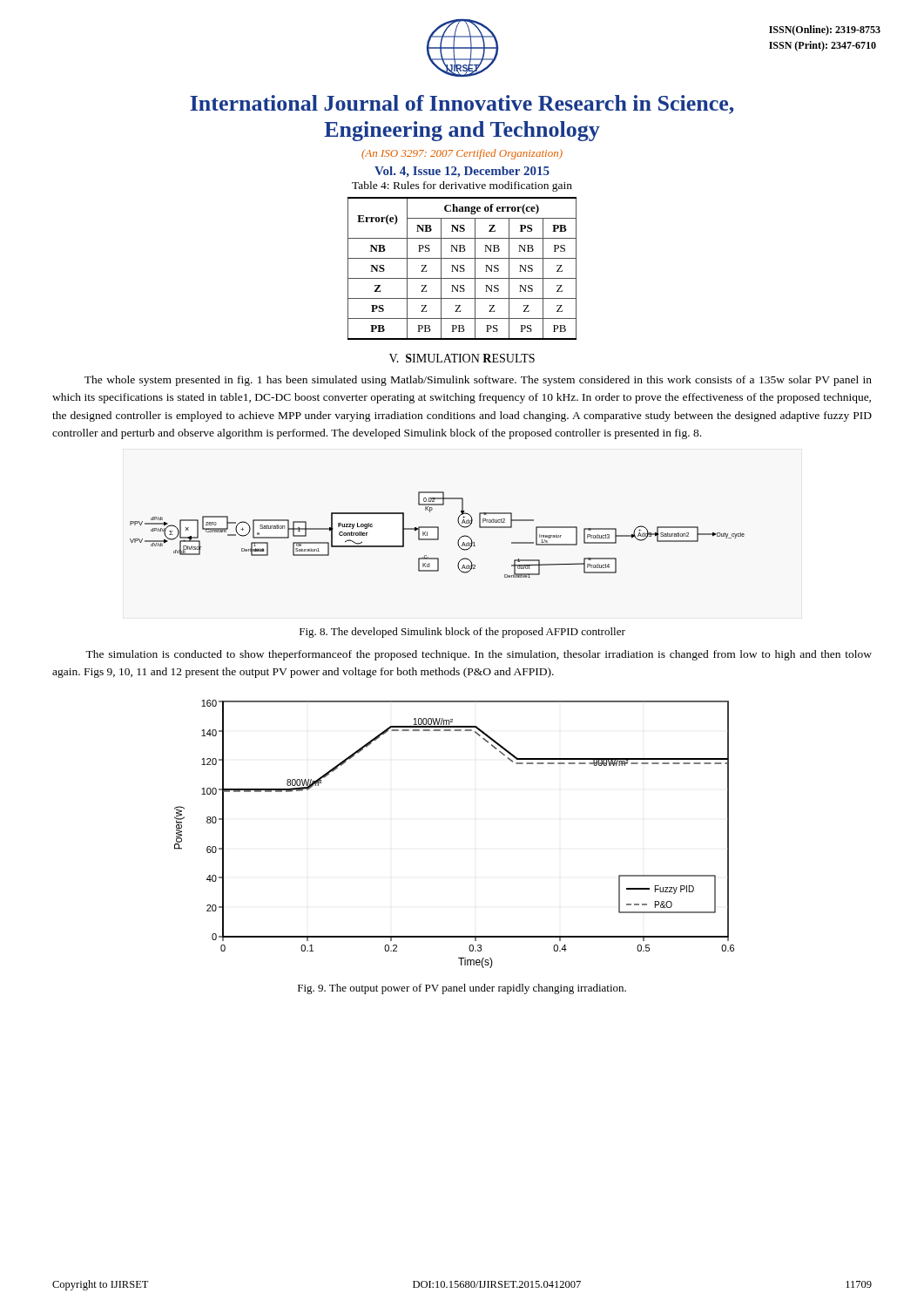Image resolution: width=924 pixels, height=1307 pixels.
Task: Locate the line chart
Action: (x=462, y=833)
